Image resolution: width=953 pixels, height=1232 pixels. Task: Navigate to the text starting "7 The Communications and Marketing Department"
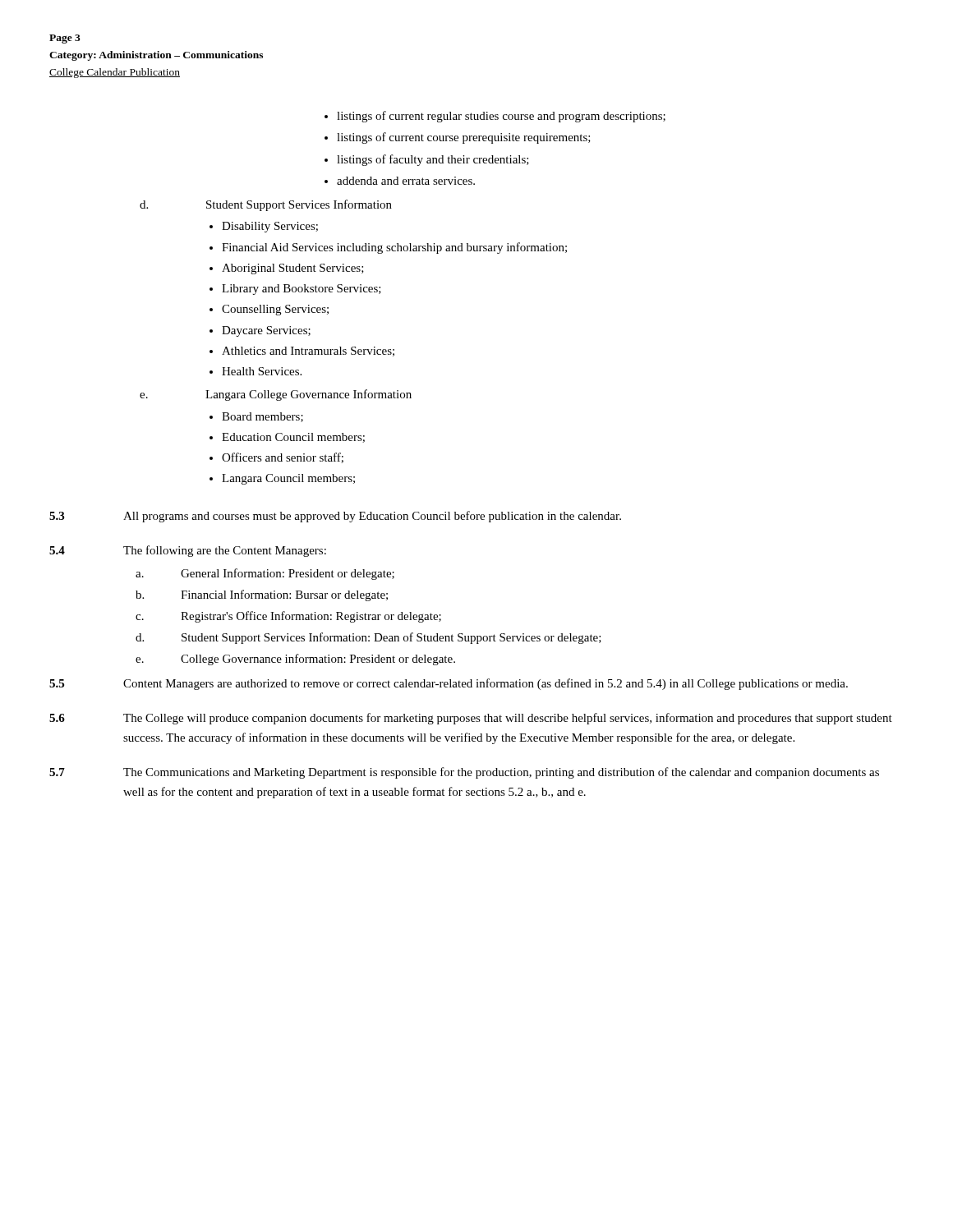(476, 781)
